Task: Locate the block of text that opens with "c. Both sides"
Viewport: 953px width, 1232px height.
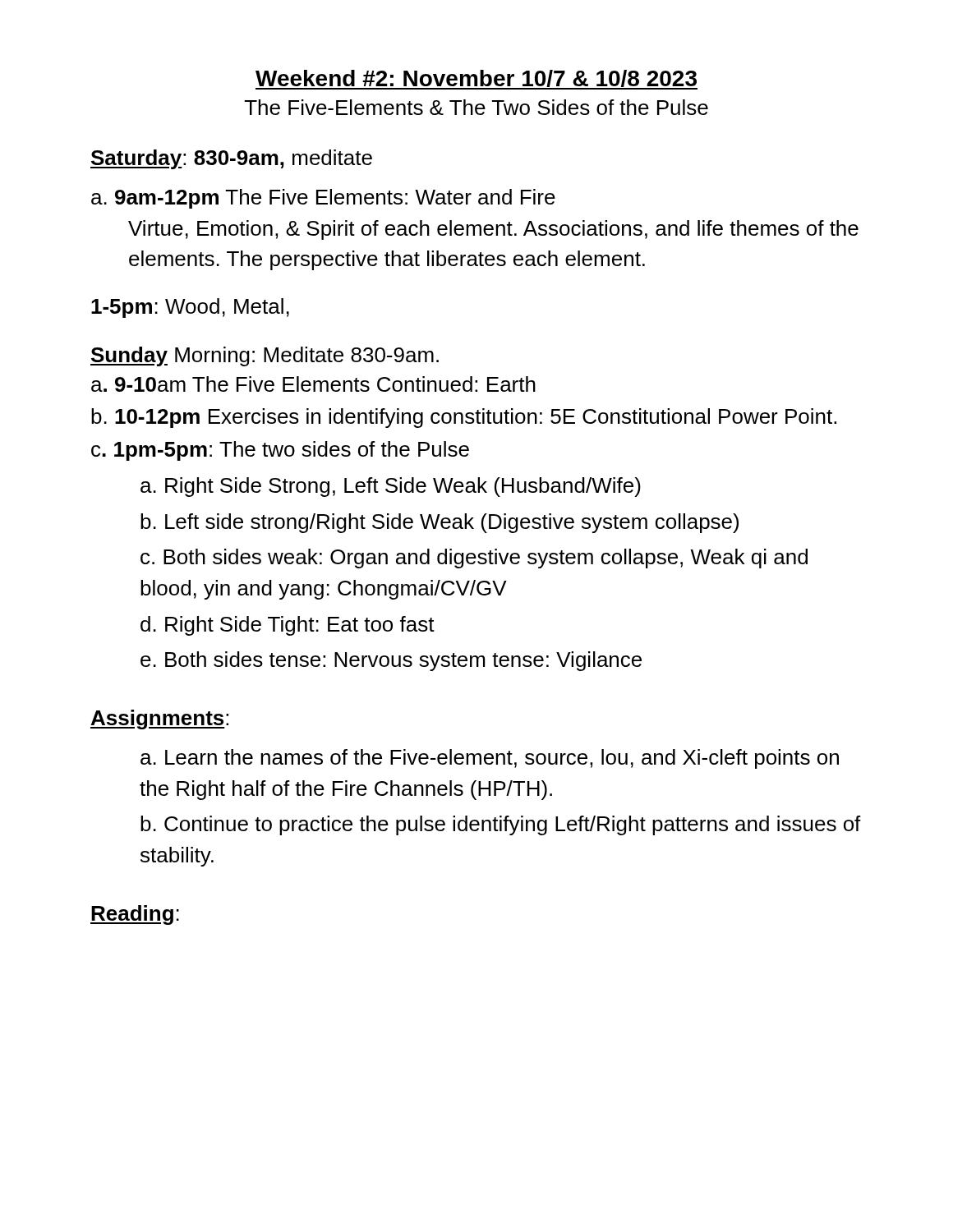Action: click(x=501, y=573)
